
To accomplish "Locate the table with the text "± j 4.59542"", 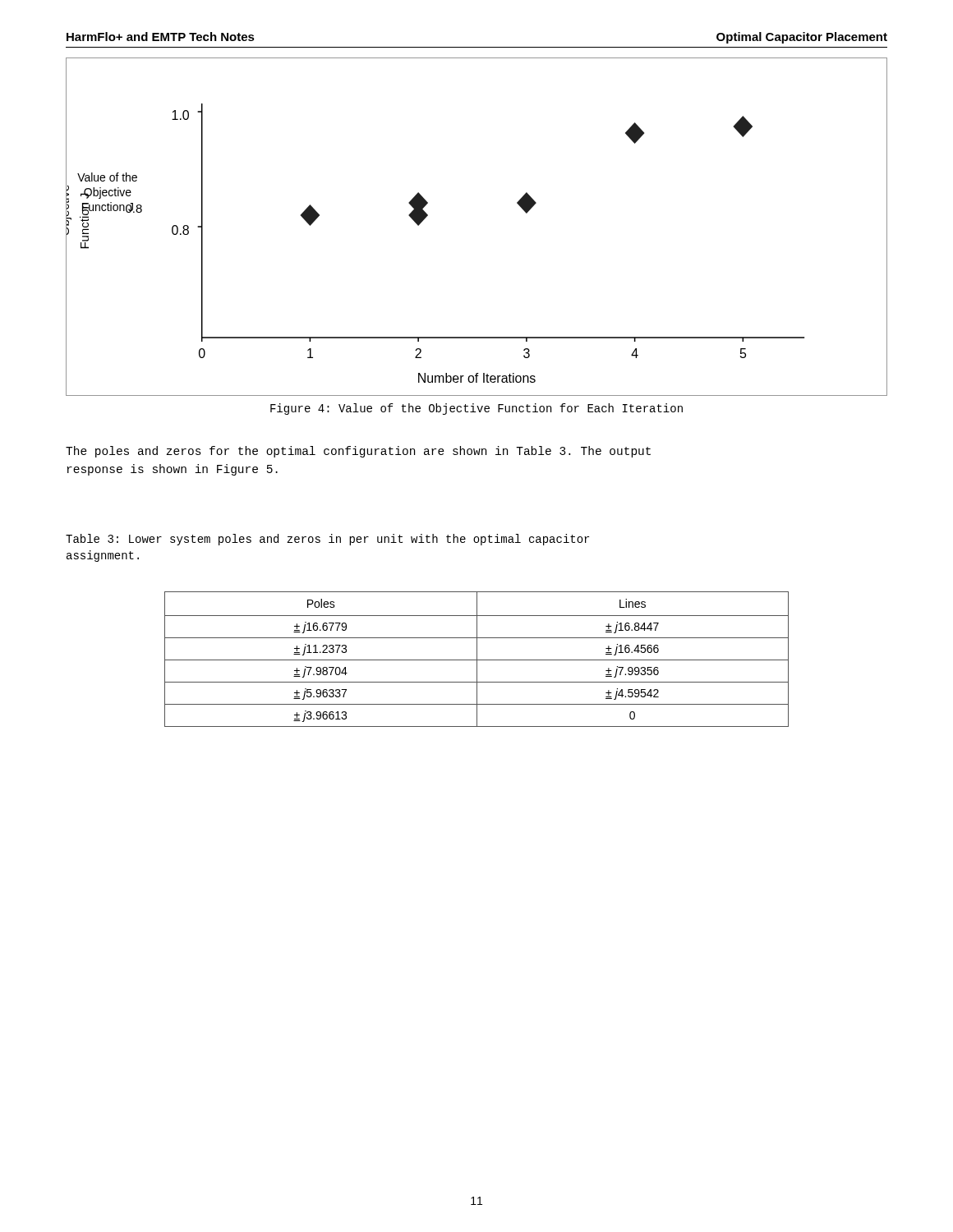I will pos(476,659).
